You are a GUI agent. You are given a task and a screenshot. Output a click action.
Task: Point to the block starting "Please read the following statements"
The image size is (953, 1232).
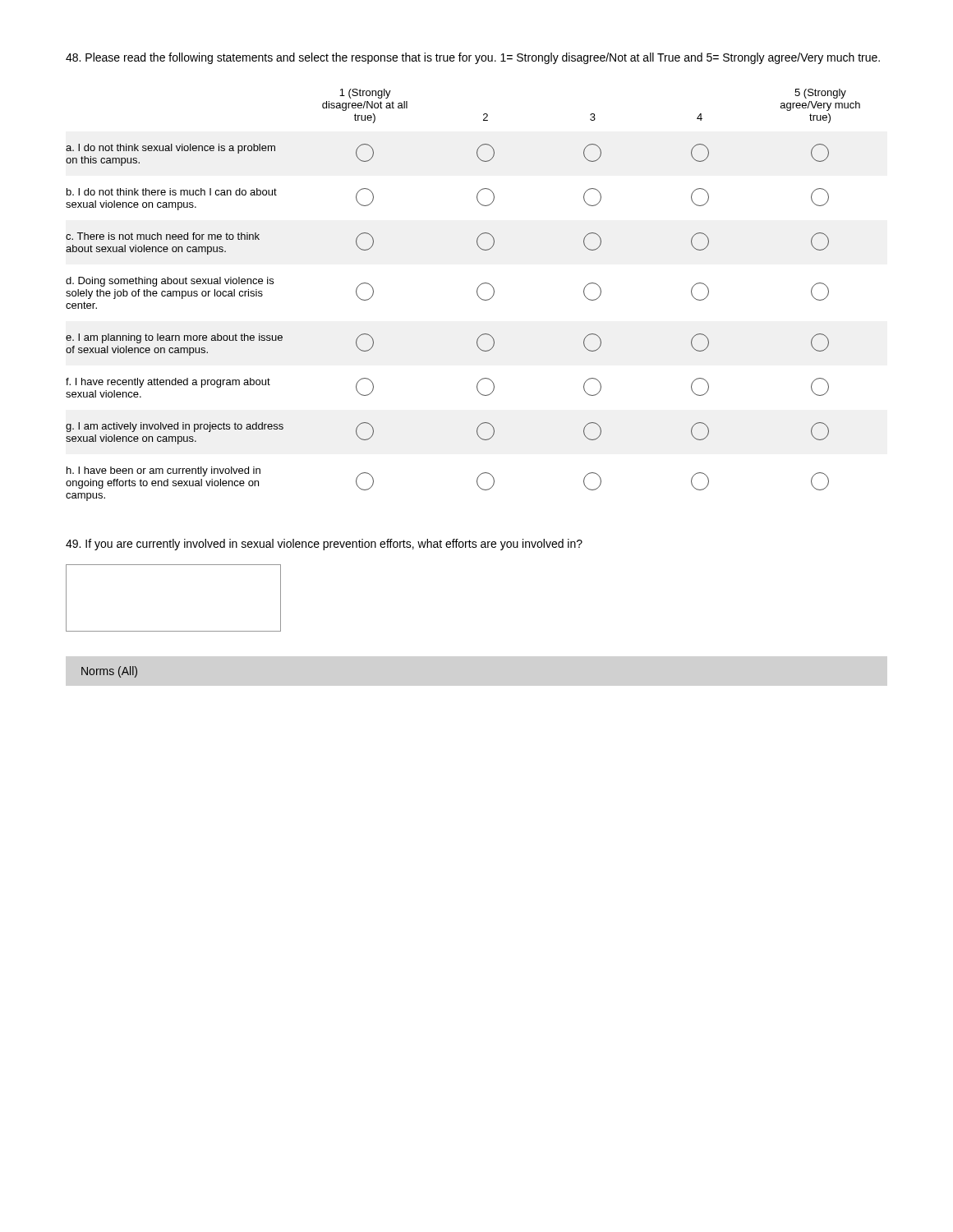coord(473,57)
